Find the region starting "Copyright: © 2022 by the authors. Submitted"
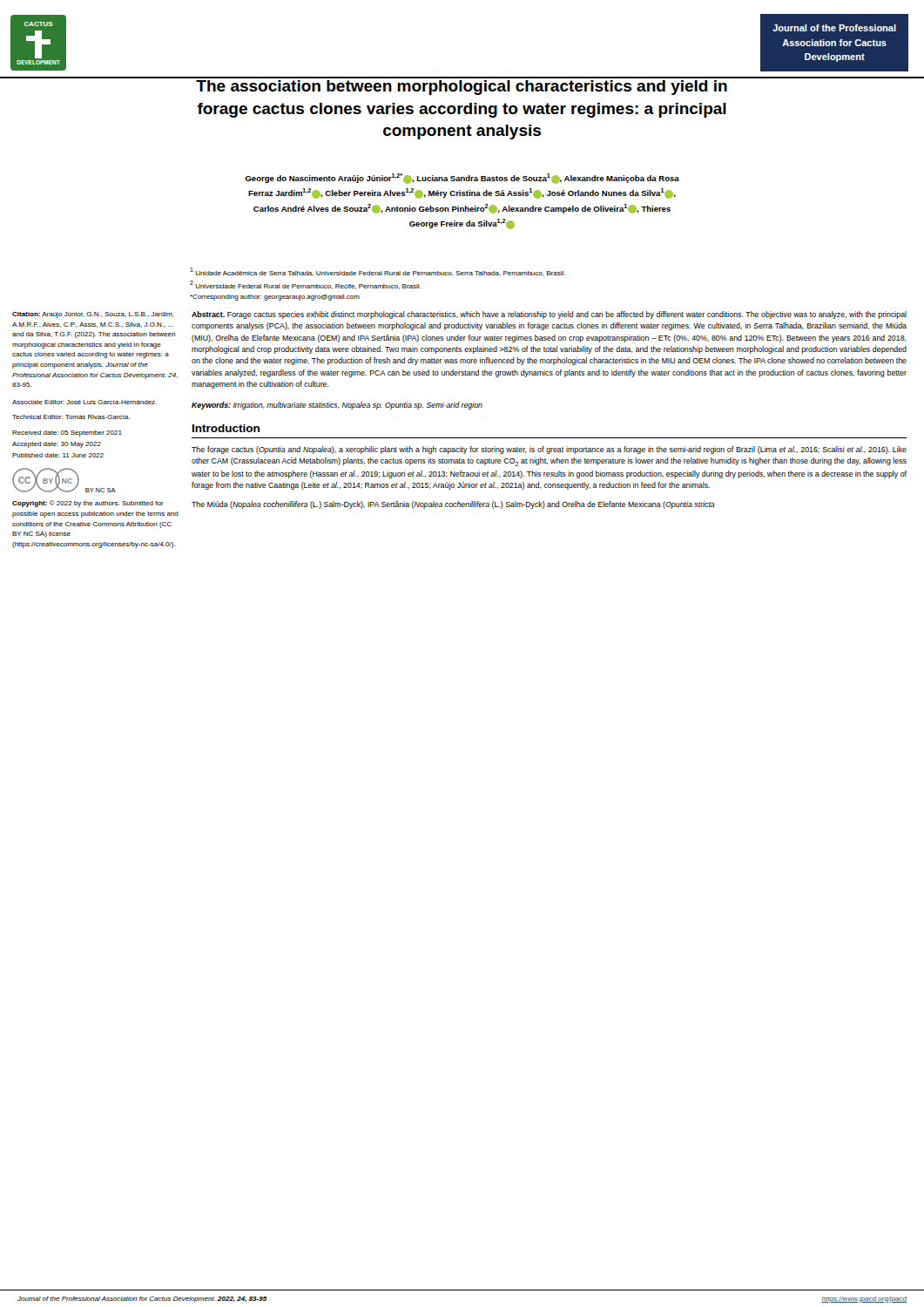Viewport: 924px width, 1307px height. (x=95, y=524)
